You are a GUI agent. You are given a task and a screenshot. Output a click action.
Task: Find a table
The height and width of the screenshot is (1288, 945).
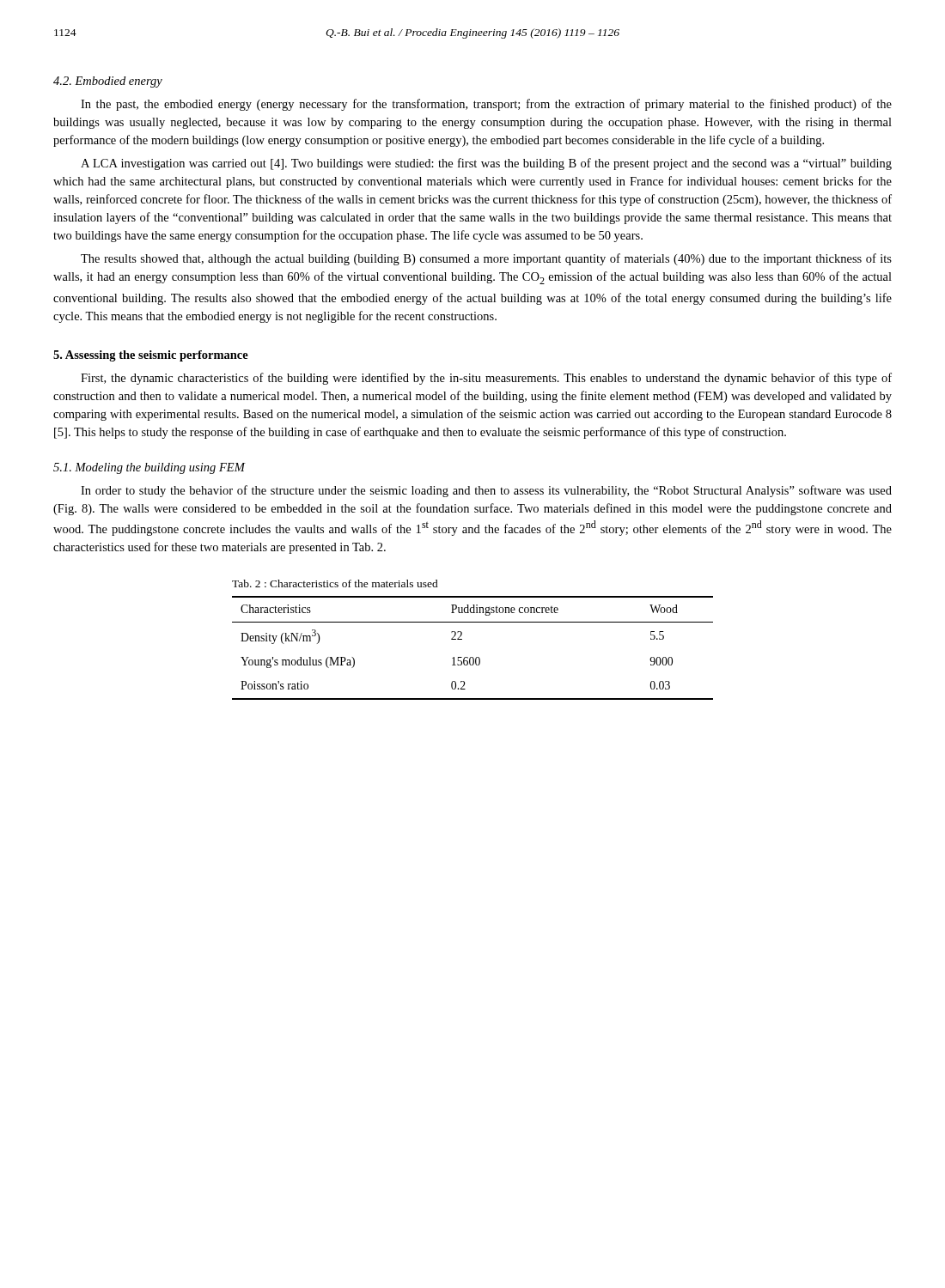[472, 648]
